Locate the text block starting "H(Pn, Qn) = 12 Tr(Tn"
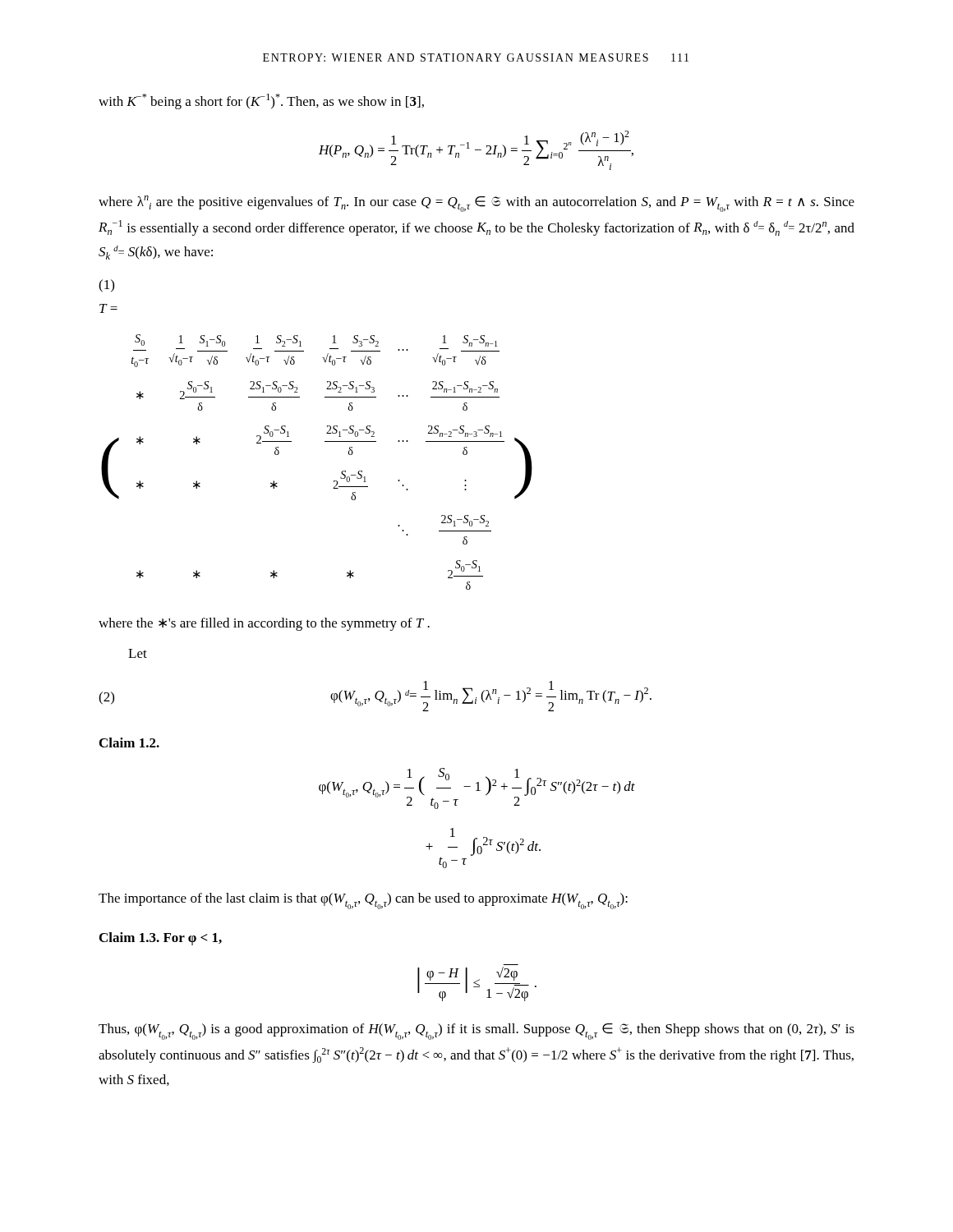The image size is (953, 1232). pyautogui.click(x=476, y=151)
